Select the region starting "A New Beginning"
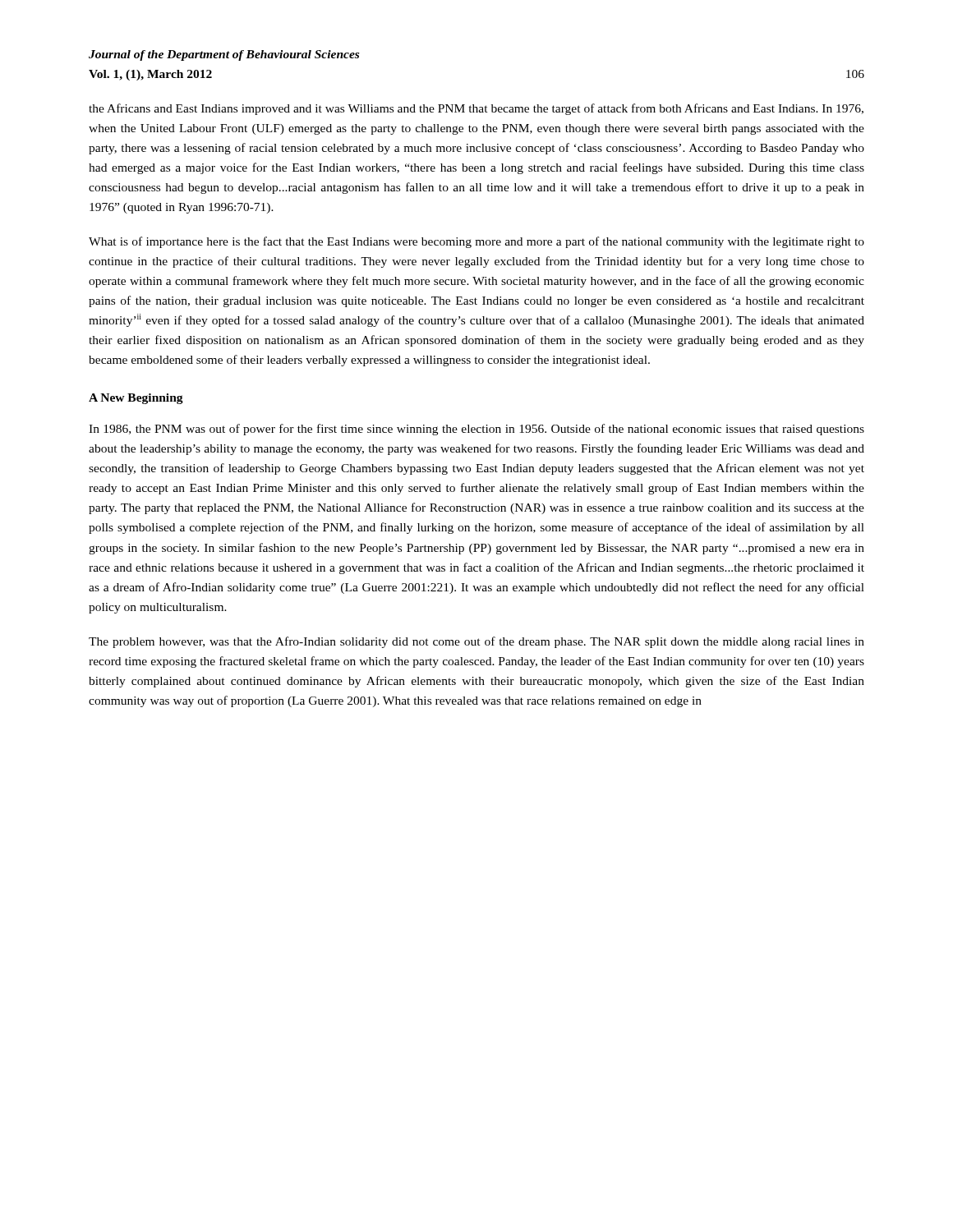 (136, 397)
